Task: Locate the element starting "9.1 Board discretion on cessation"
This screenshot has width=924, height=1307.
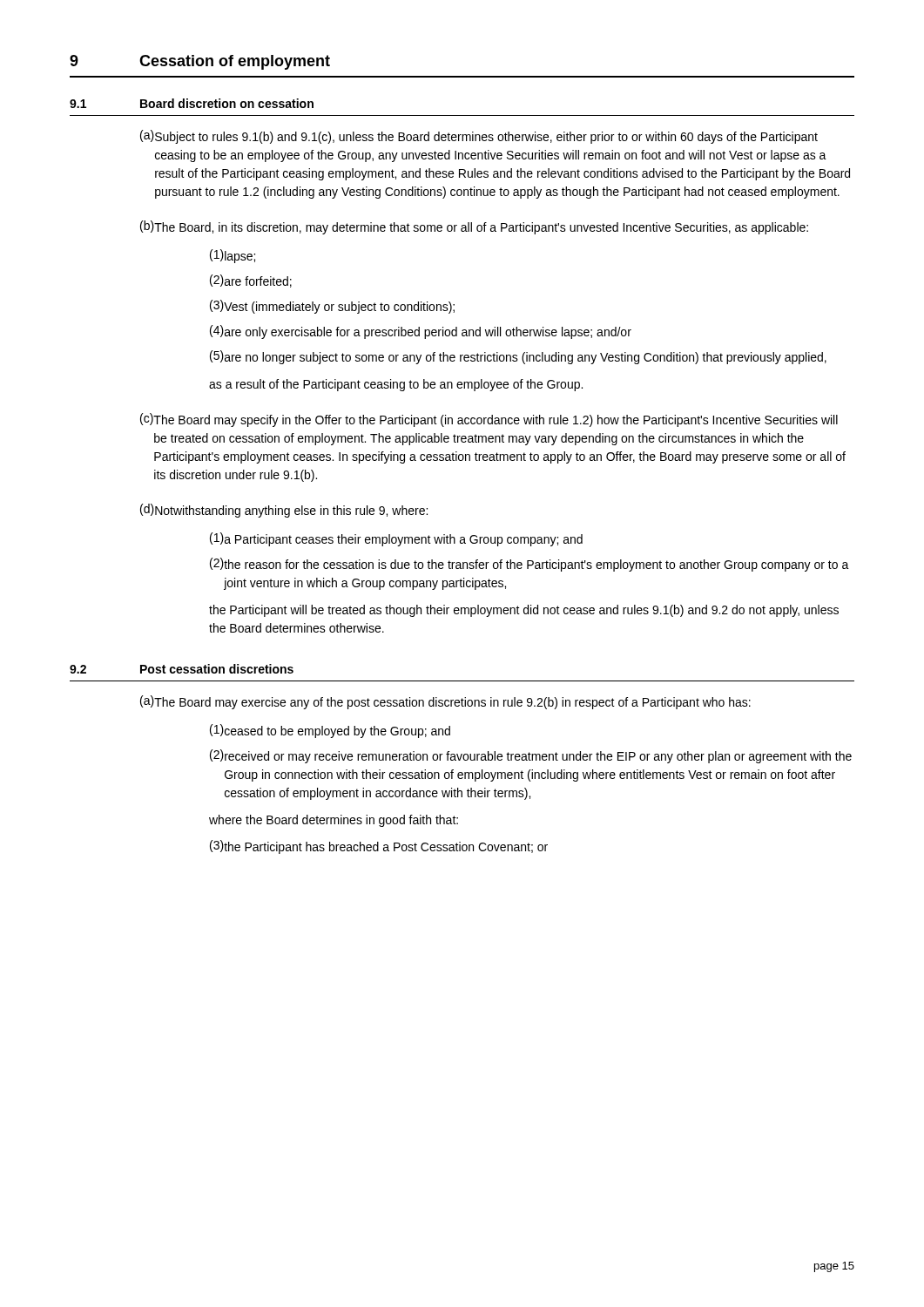Action: tap(192, 104)
